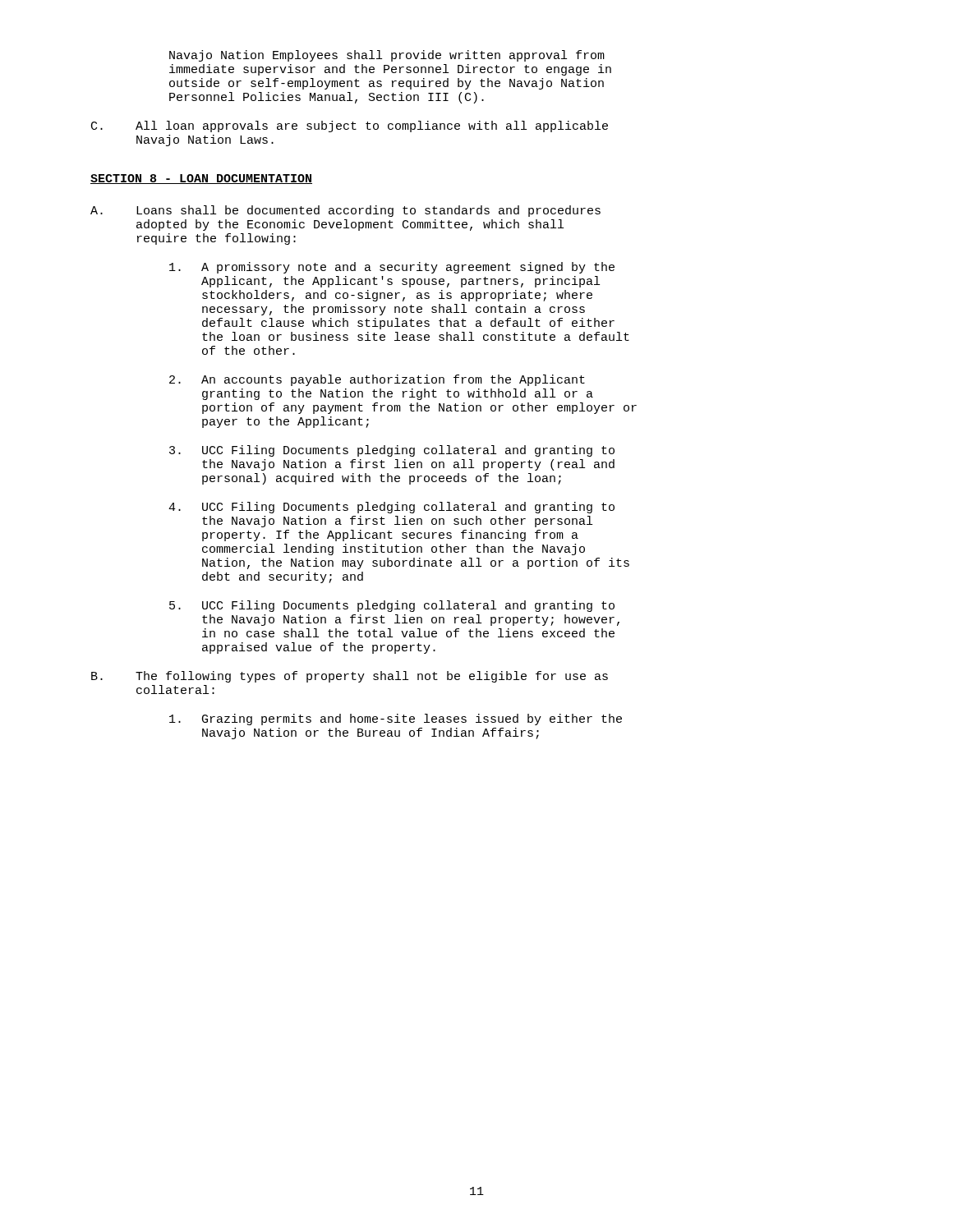This screenshot has height=1232, width=953.
Task: Locate the text "SECTION 8 - LOAN DOCUMENTATION"
Action: coord(201,179)
